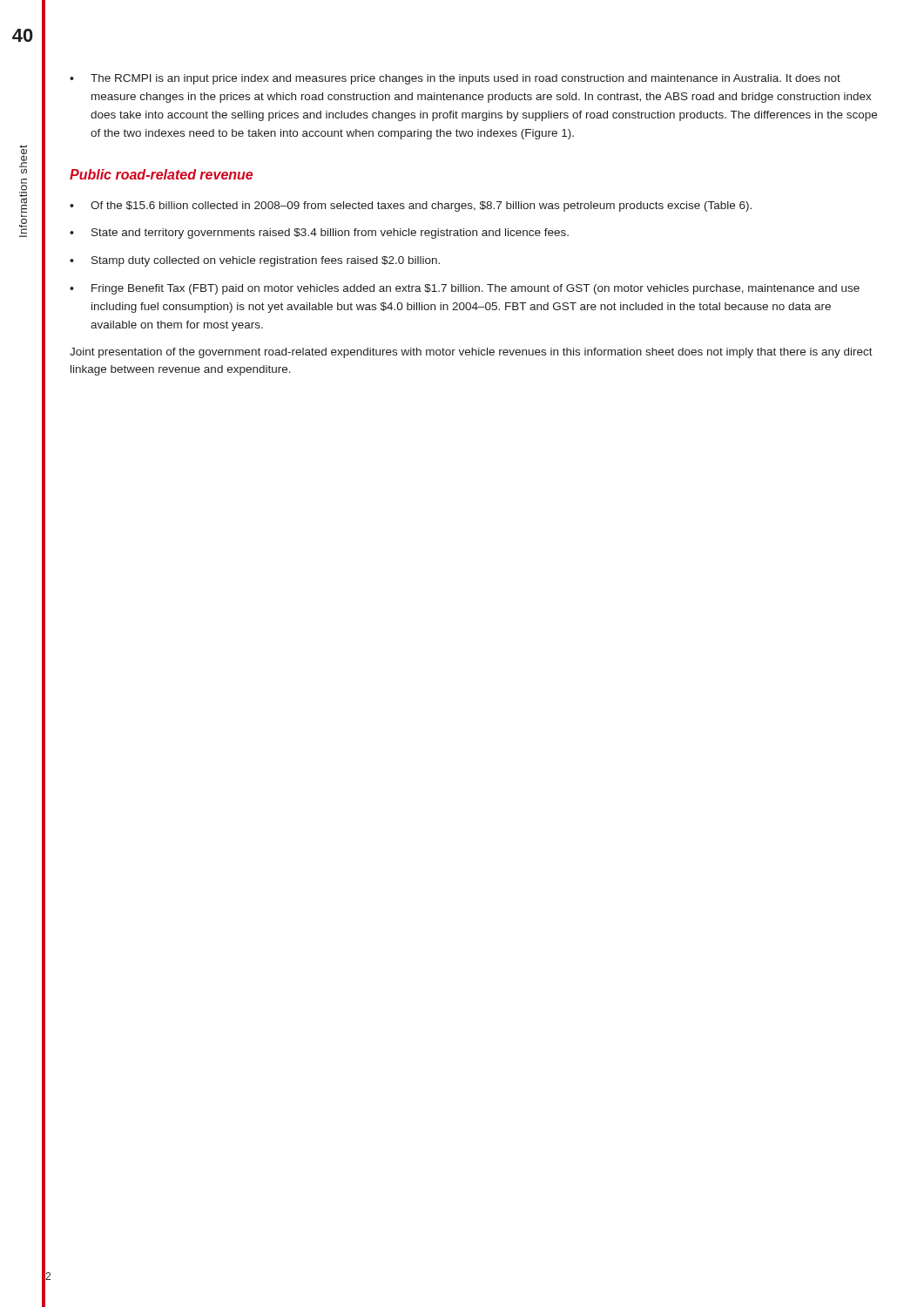Select the list item containing "• State and territory governments"
This screenshot has width=924, height=1307.
click(x=320, y=234)
